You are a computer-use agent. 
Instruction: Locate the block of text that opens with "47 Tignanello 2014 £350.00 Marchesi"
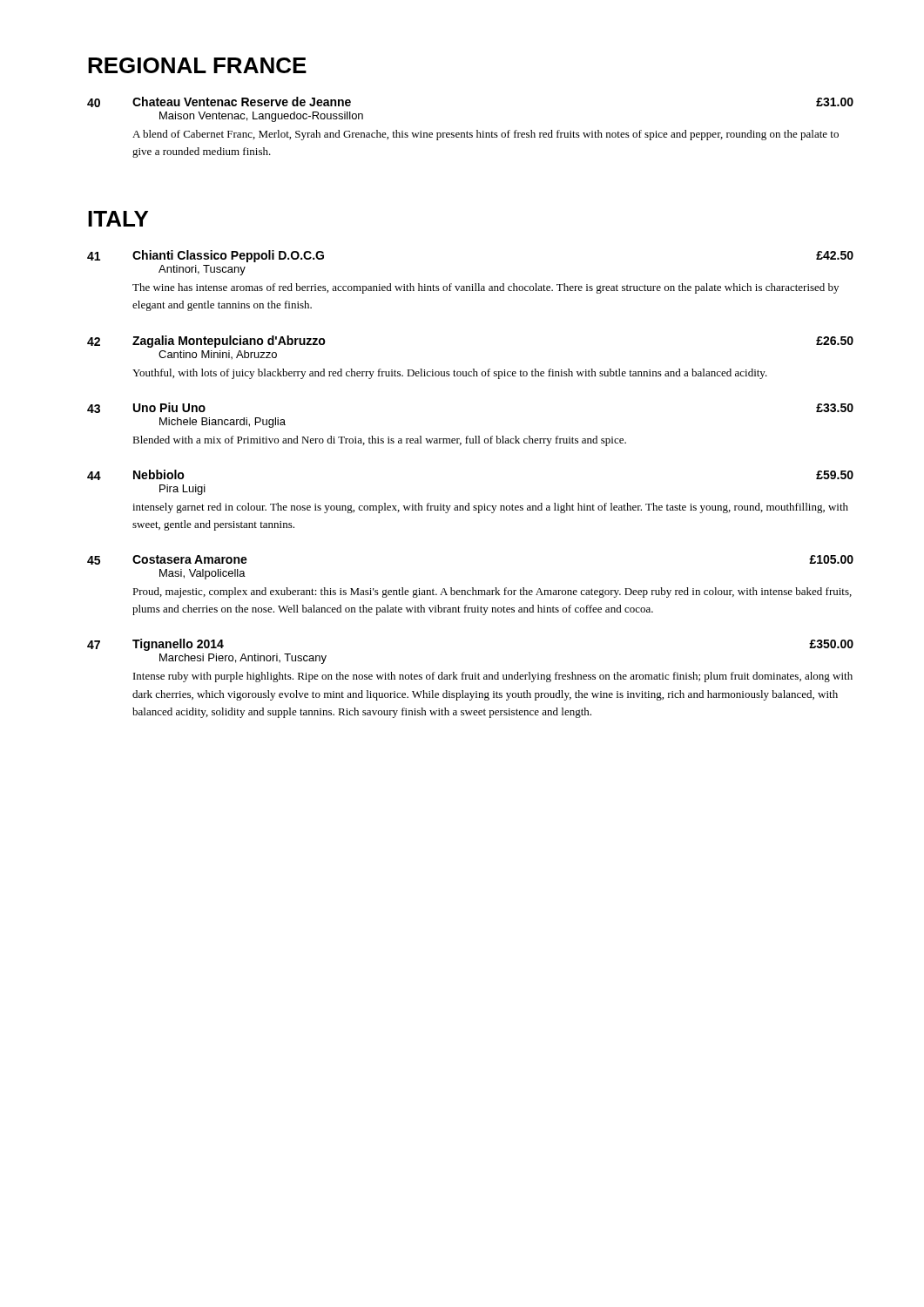pyautogui.click(x=470, y=679)
